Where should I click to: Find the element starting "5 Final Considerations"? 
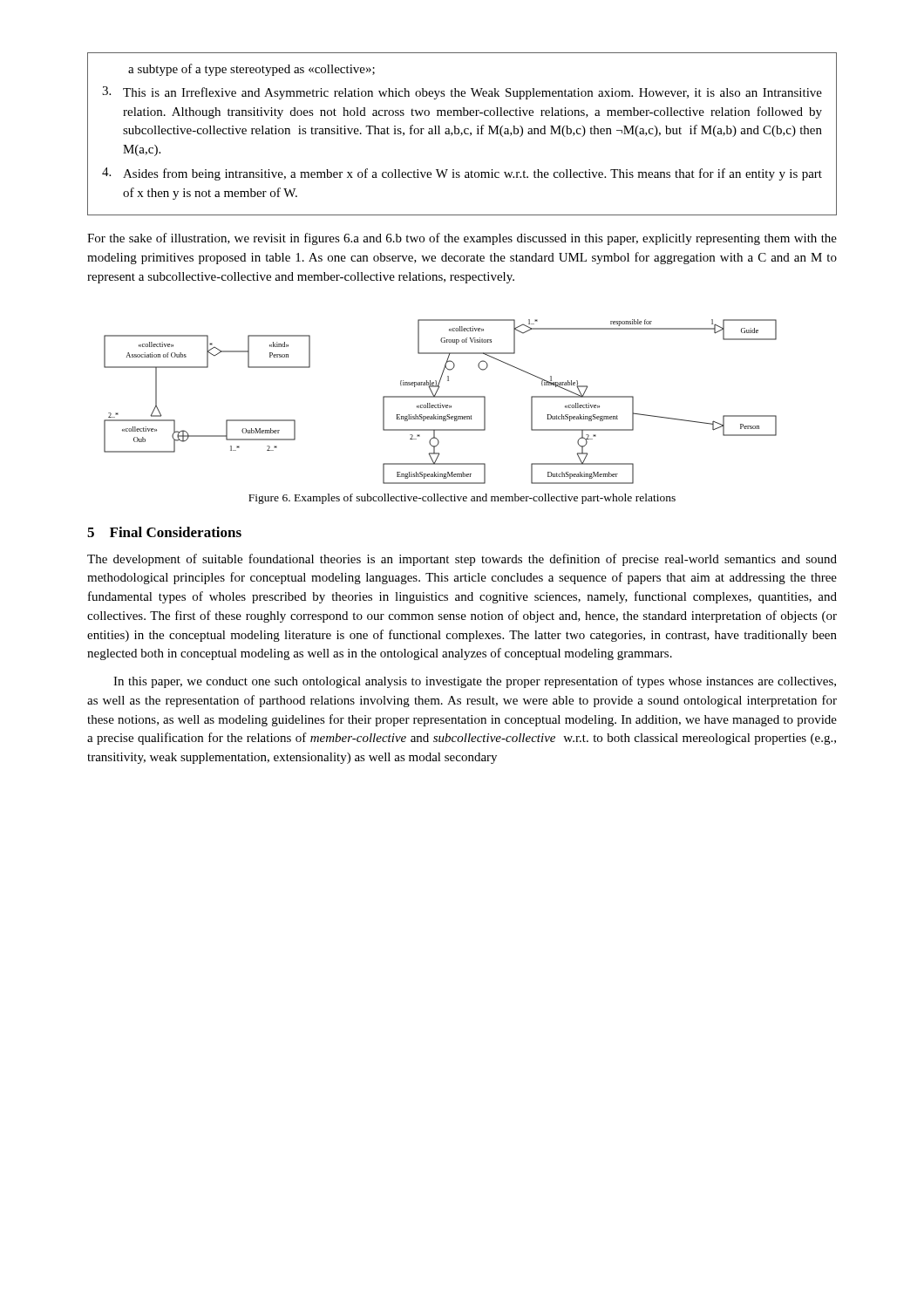(x=164, y=532)
